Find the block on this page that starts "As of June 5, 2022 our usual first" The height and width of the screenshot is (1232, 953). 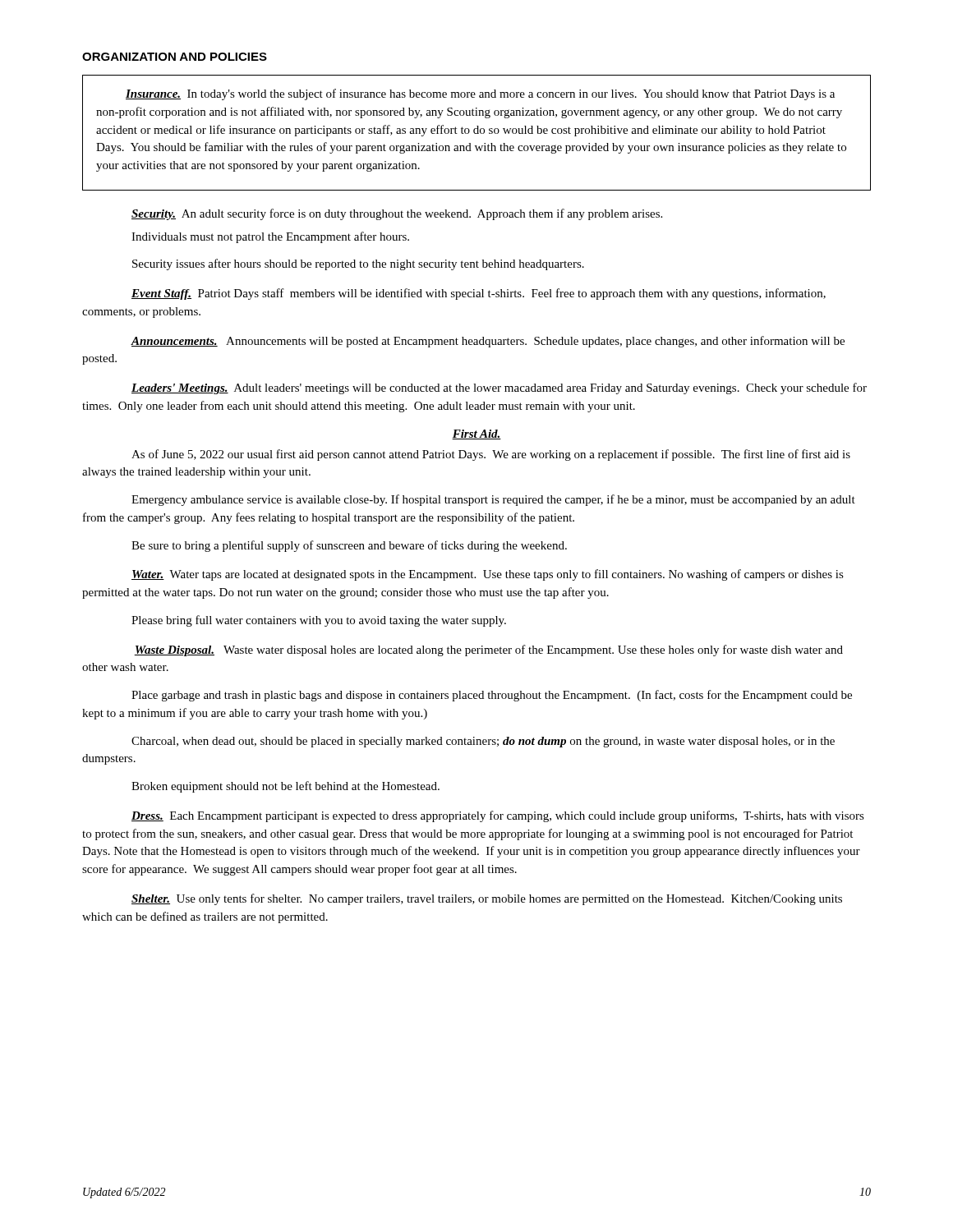[466, 463]
